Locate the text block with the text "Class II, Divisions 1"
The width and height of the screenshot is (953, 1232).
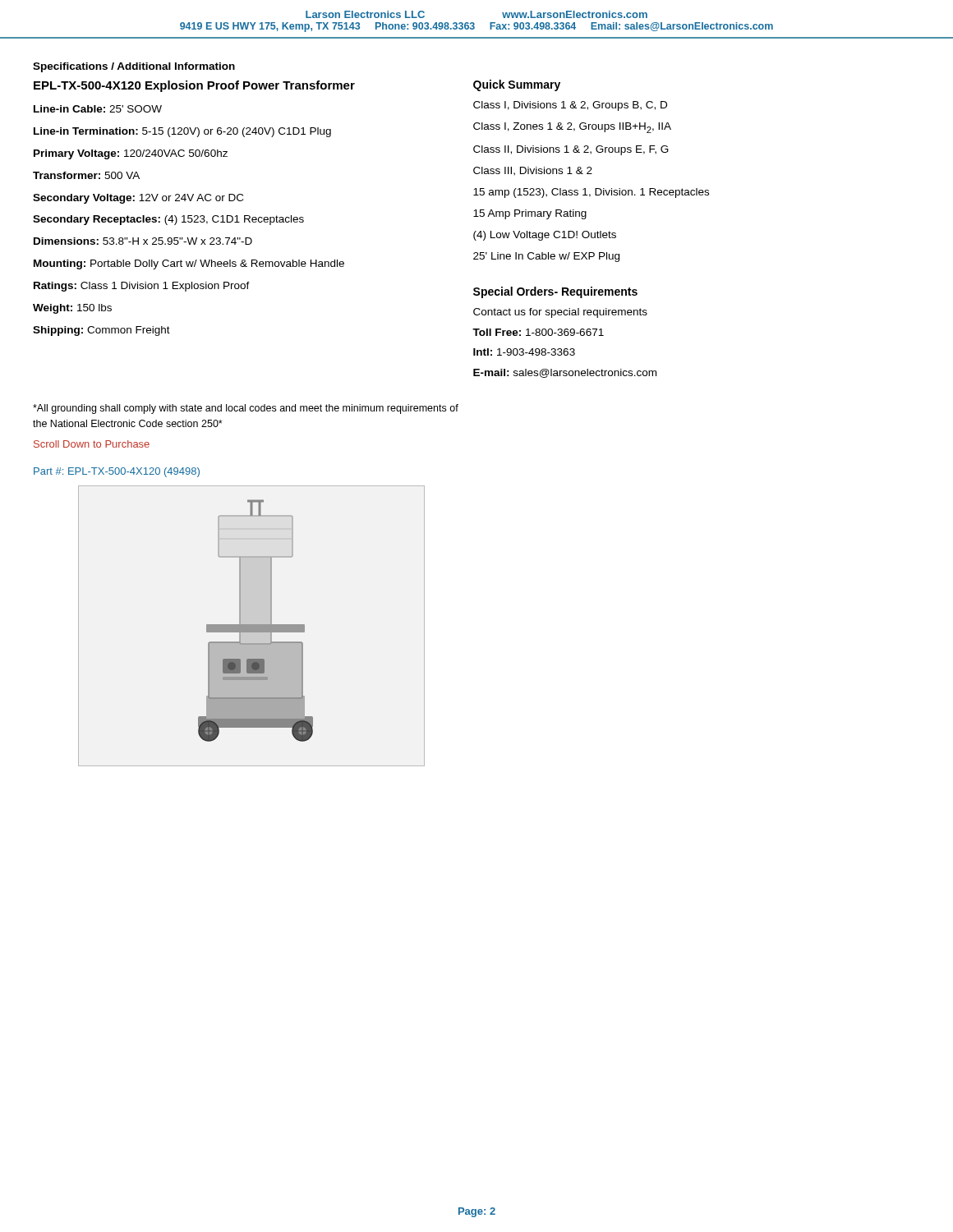(x=571, y=149)
